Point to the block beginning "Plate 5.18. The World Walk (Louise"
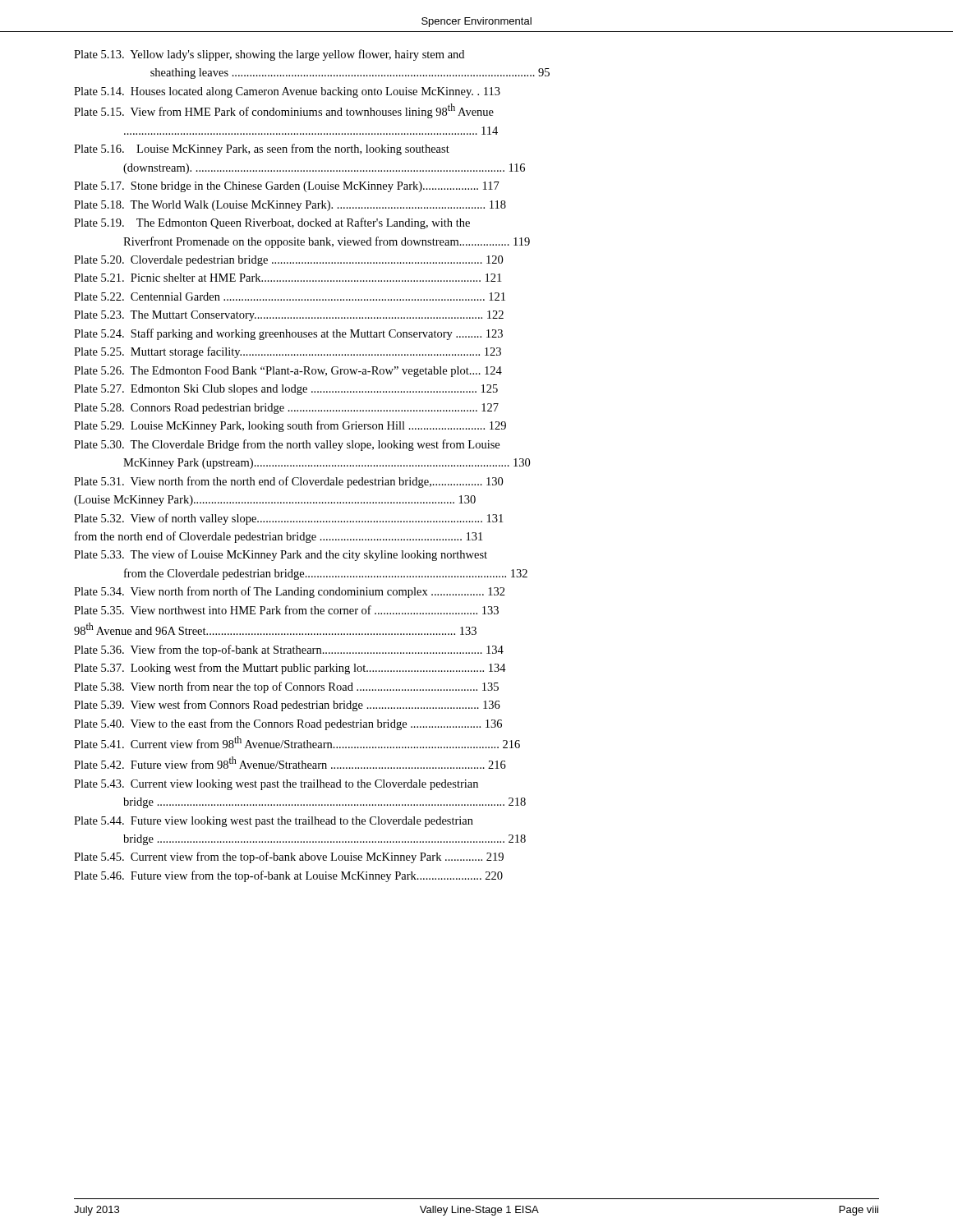 (290, 204)
